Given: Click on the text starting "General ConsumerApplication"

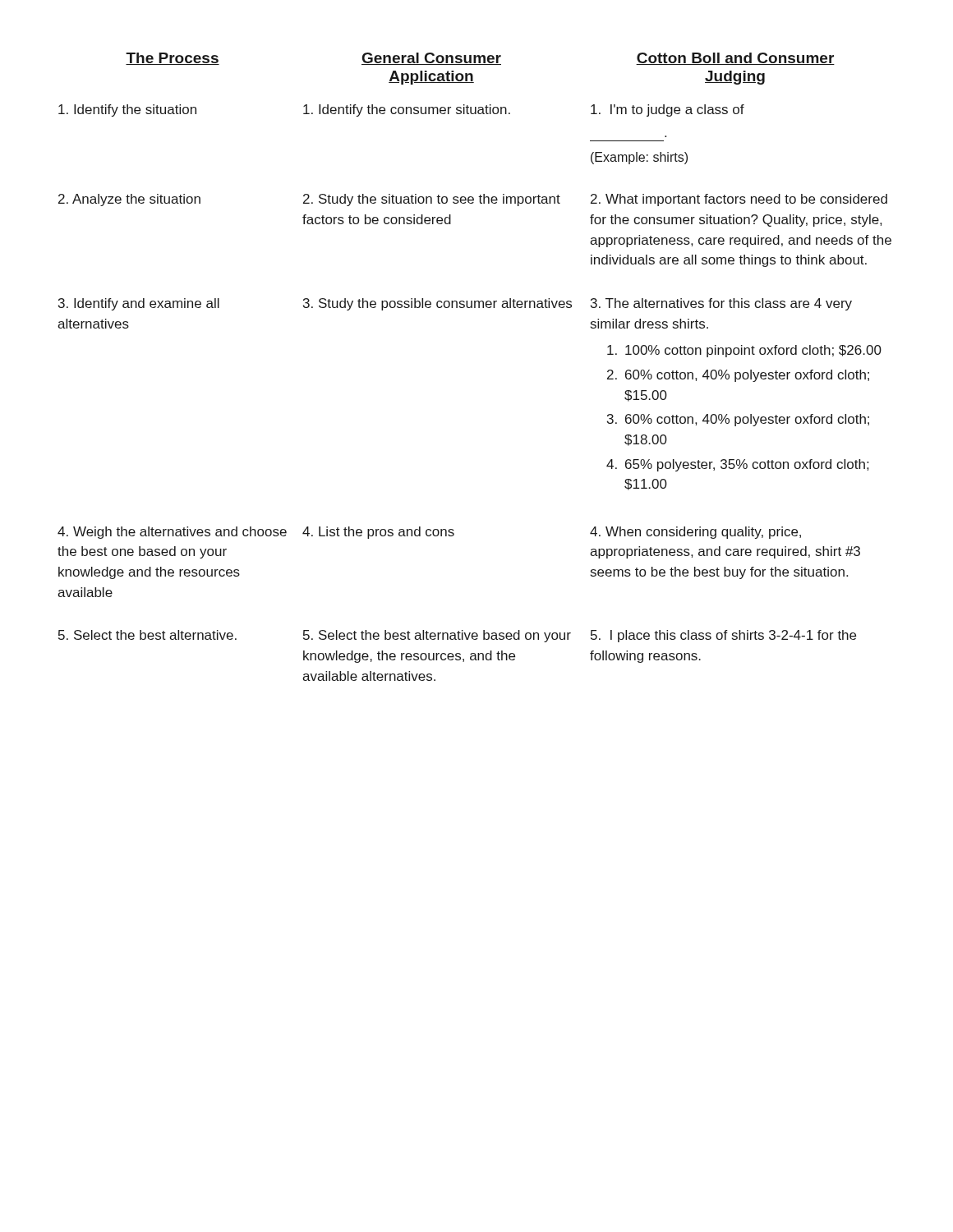Looking at the screenshot, I should 431,67.
